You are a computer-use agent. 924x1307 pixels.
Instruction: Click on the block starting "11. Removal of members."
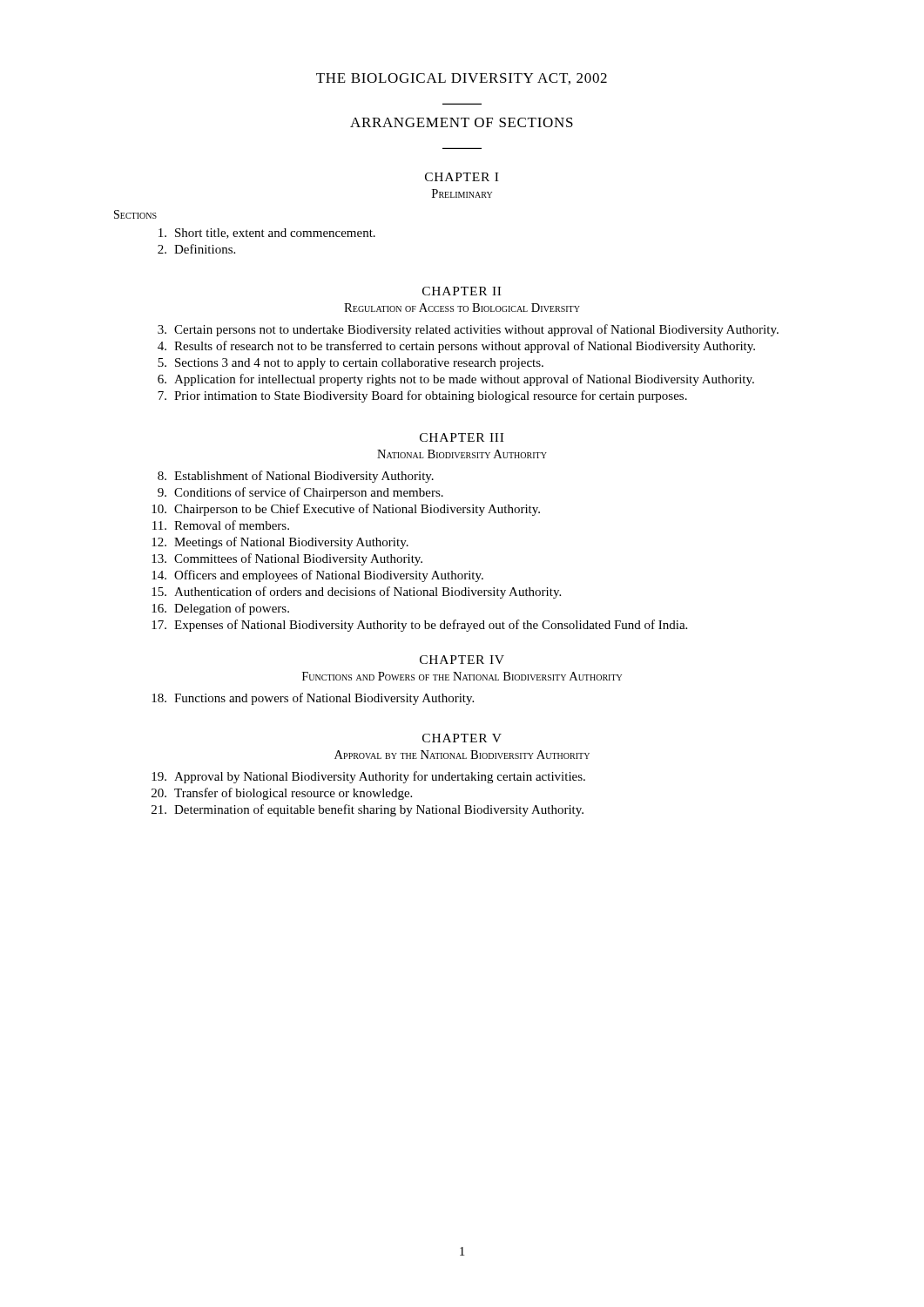pos(475,526)
